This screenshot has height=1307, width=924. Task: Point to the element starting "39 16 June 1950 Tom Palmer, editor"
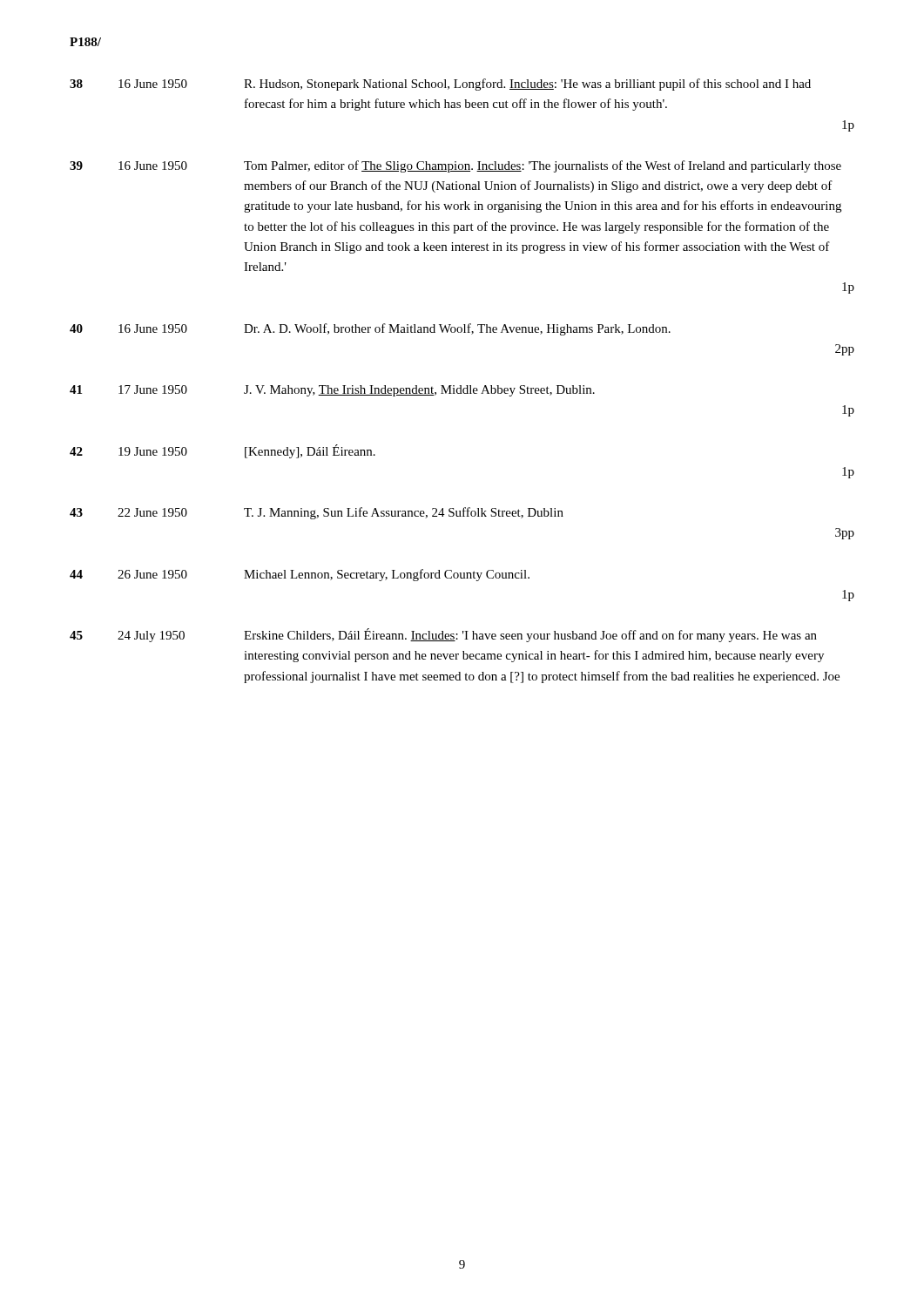click(x=462, y=227)
